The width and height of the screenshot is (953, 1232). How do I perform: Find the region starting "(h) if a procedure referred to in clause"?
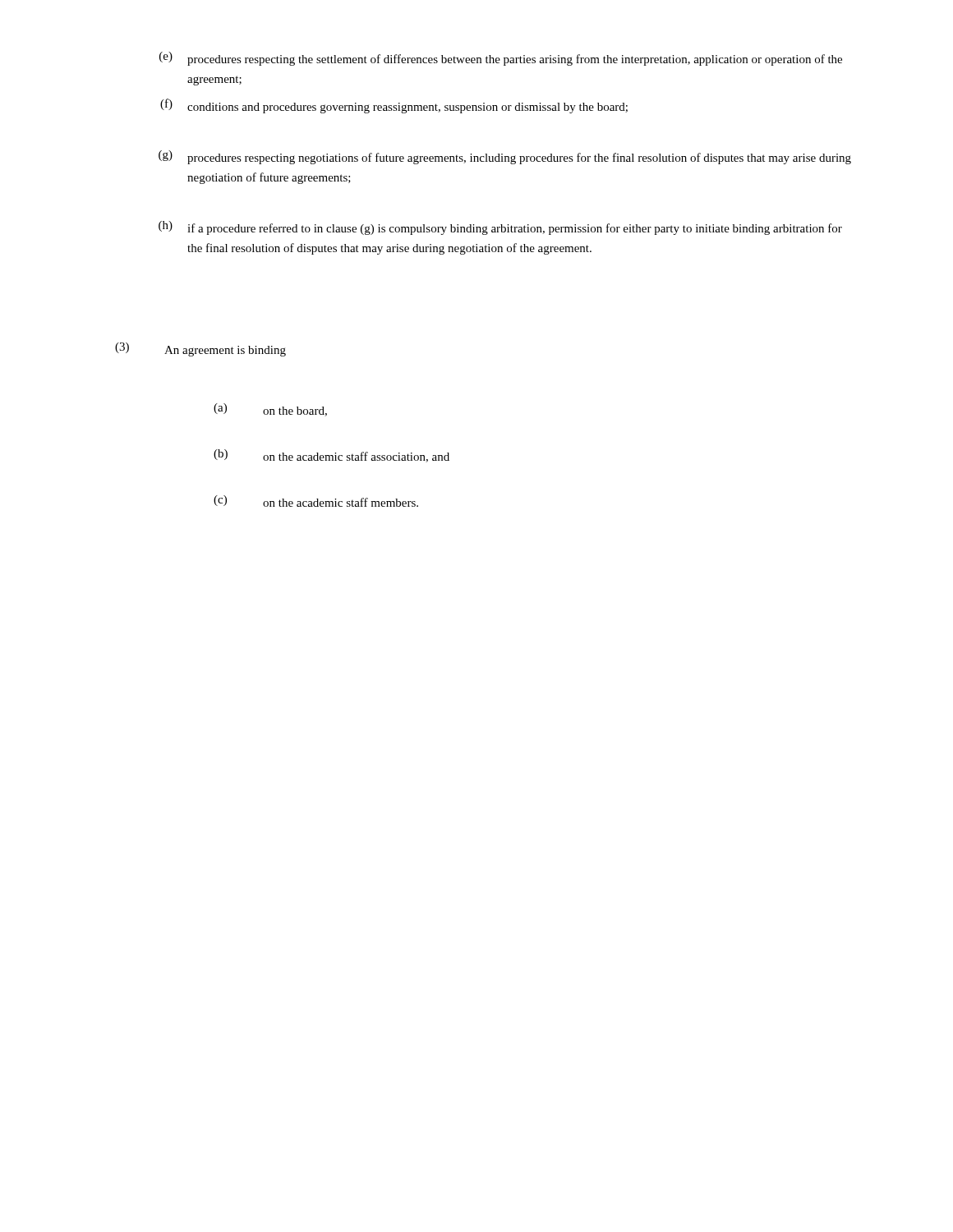[485, 238]
